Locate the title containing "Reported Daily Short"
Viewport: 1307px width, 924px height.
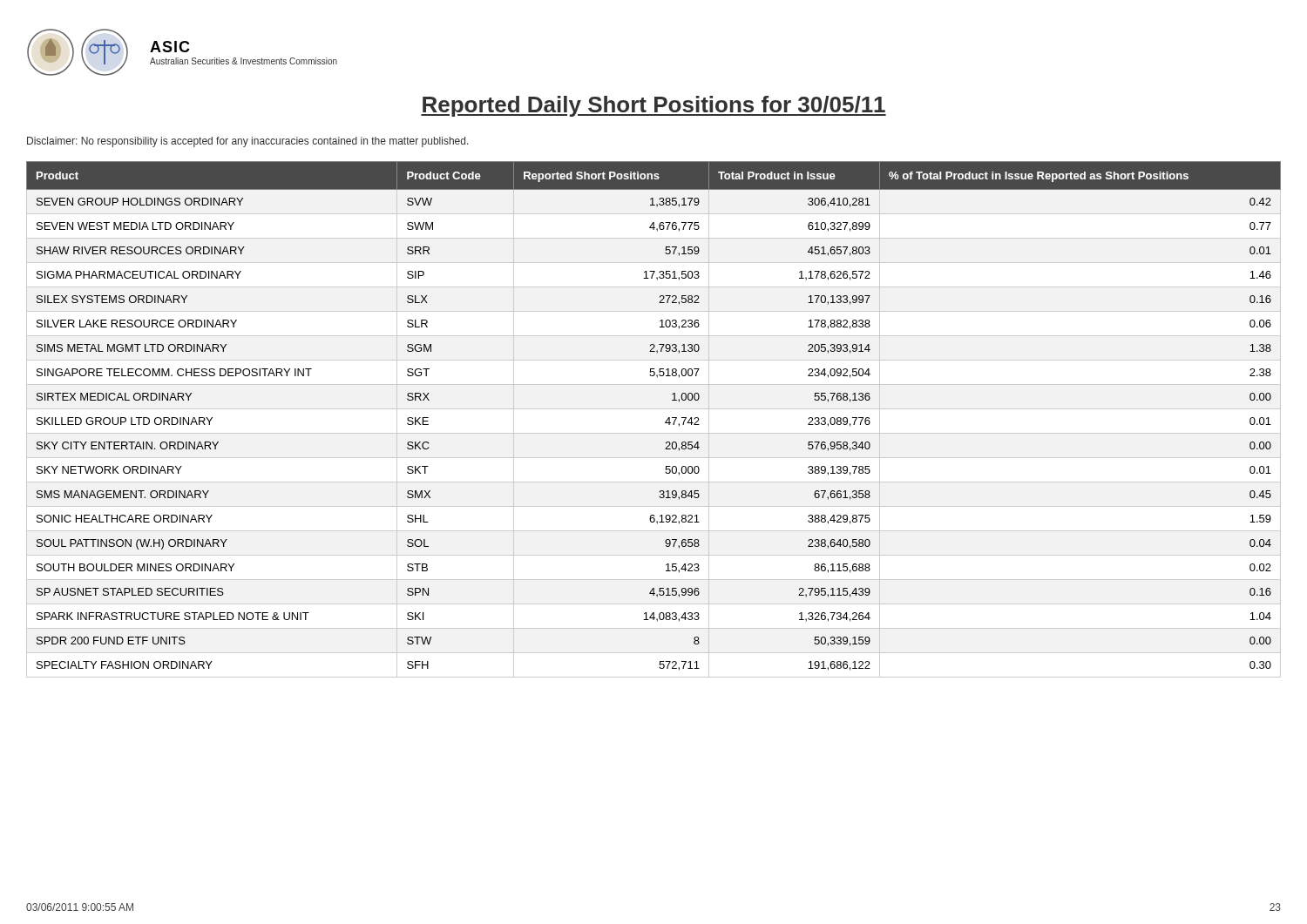point(654,105)
